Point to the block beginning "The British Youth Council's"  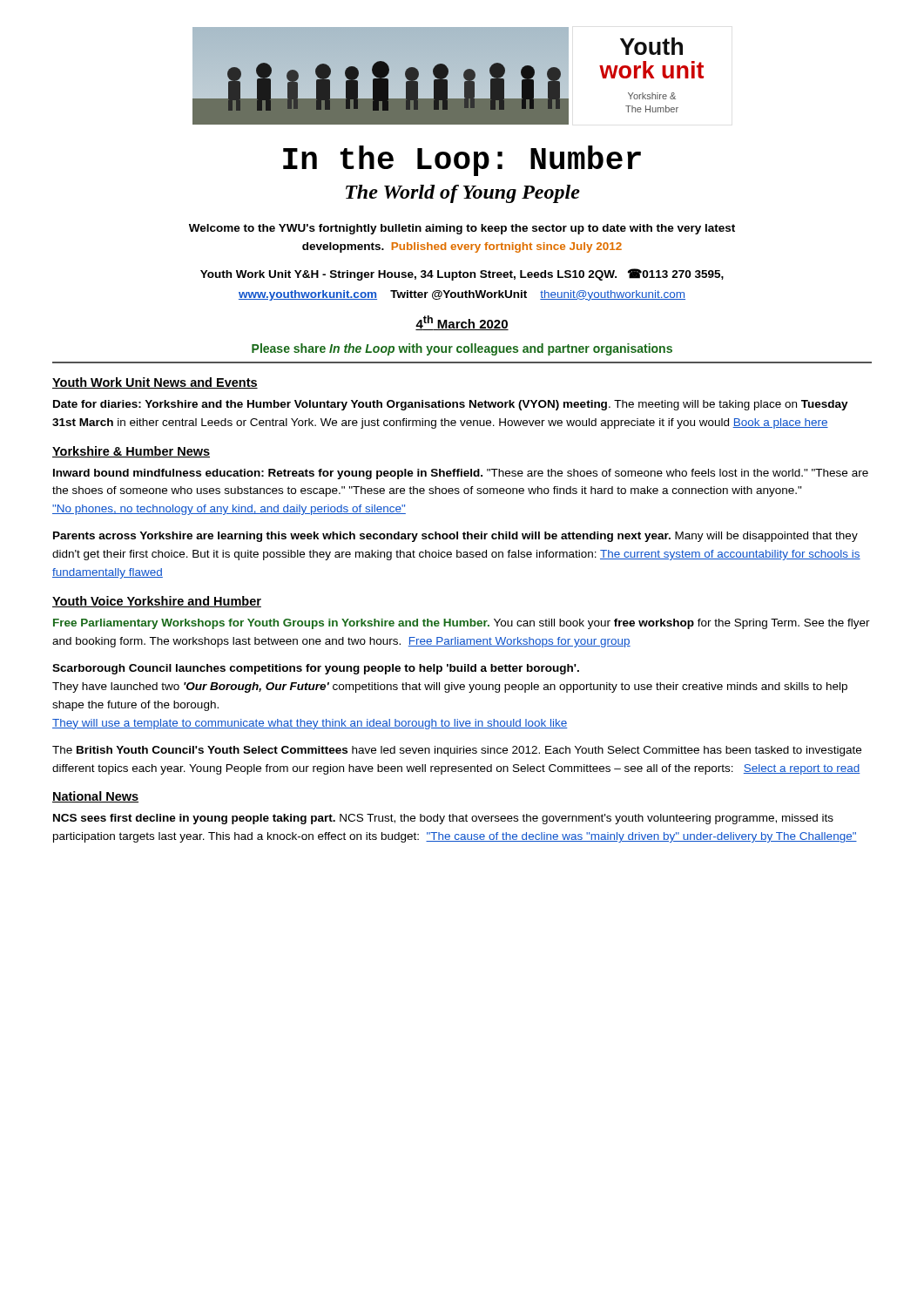click(x=457, y=759)
